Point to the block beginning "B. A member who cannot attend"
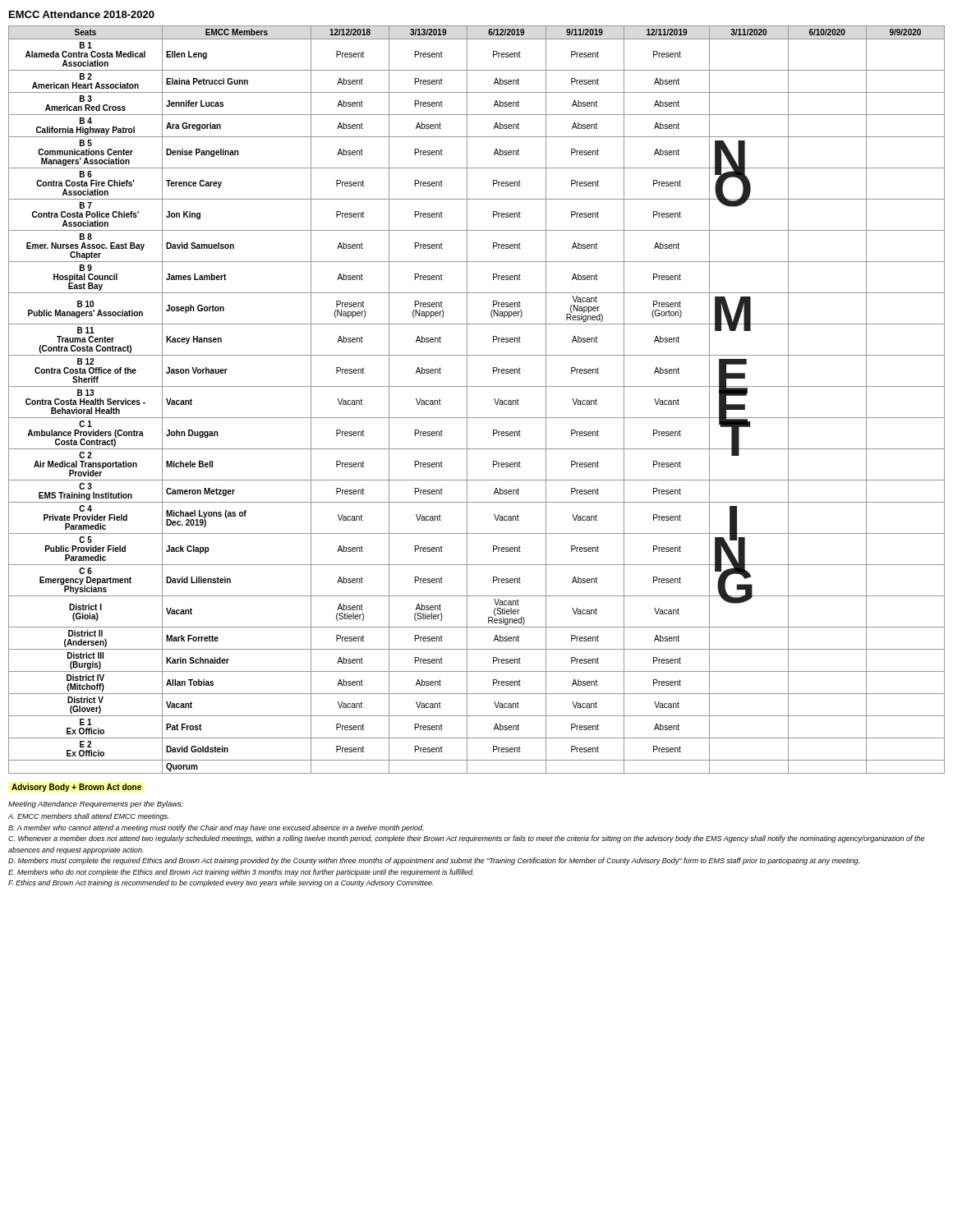Viewport: 953px width, 1232px height. [x=216, y=827]
